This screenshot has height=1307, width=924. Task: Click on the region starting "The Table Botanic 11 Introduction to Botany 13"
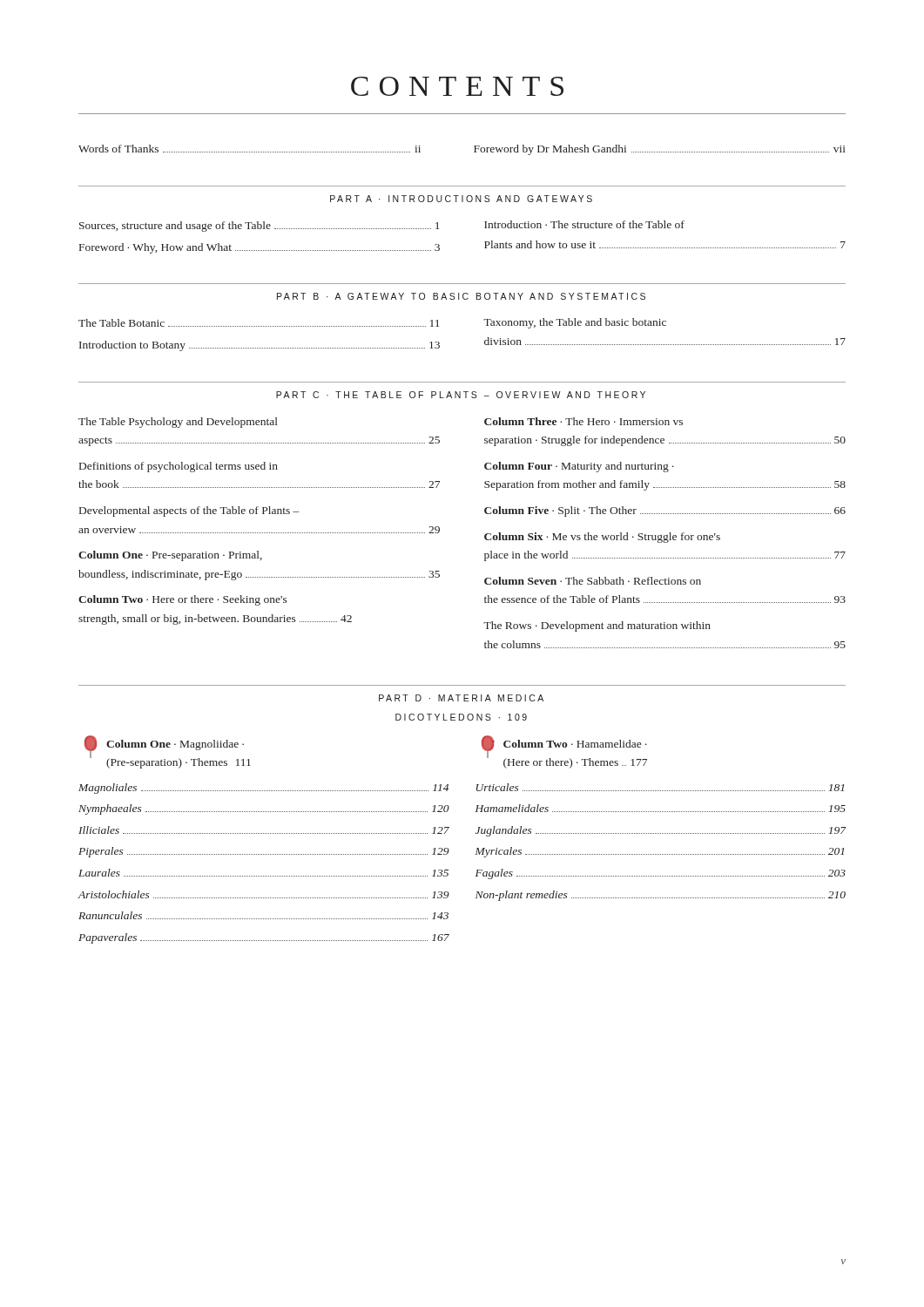[372, 323]
